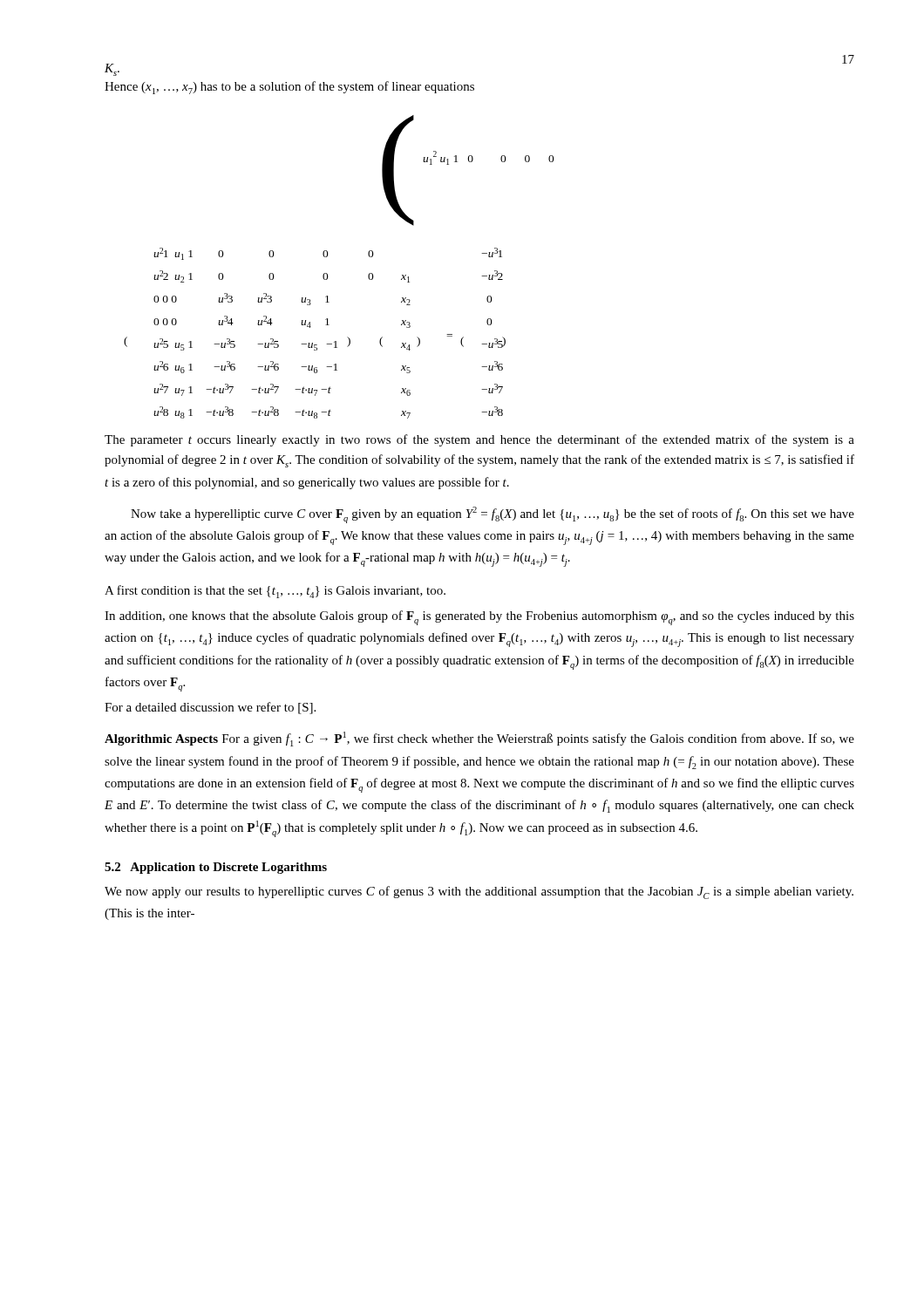Locate the block of text that opens with "Algorithmic Aspects For a given f1"
924x1308 pixels.
coord(479,784)
